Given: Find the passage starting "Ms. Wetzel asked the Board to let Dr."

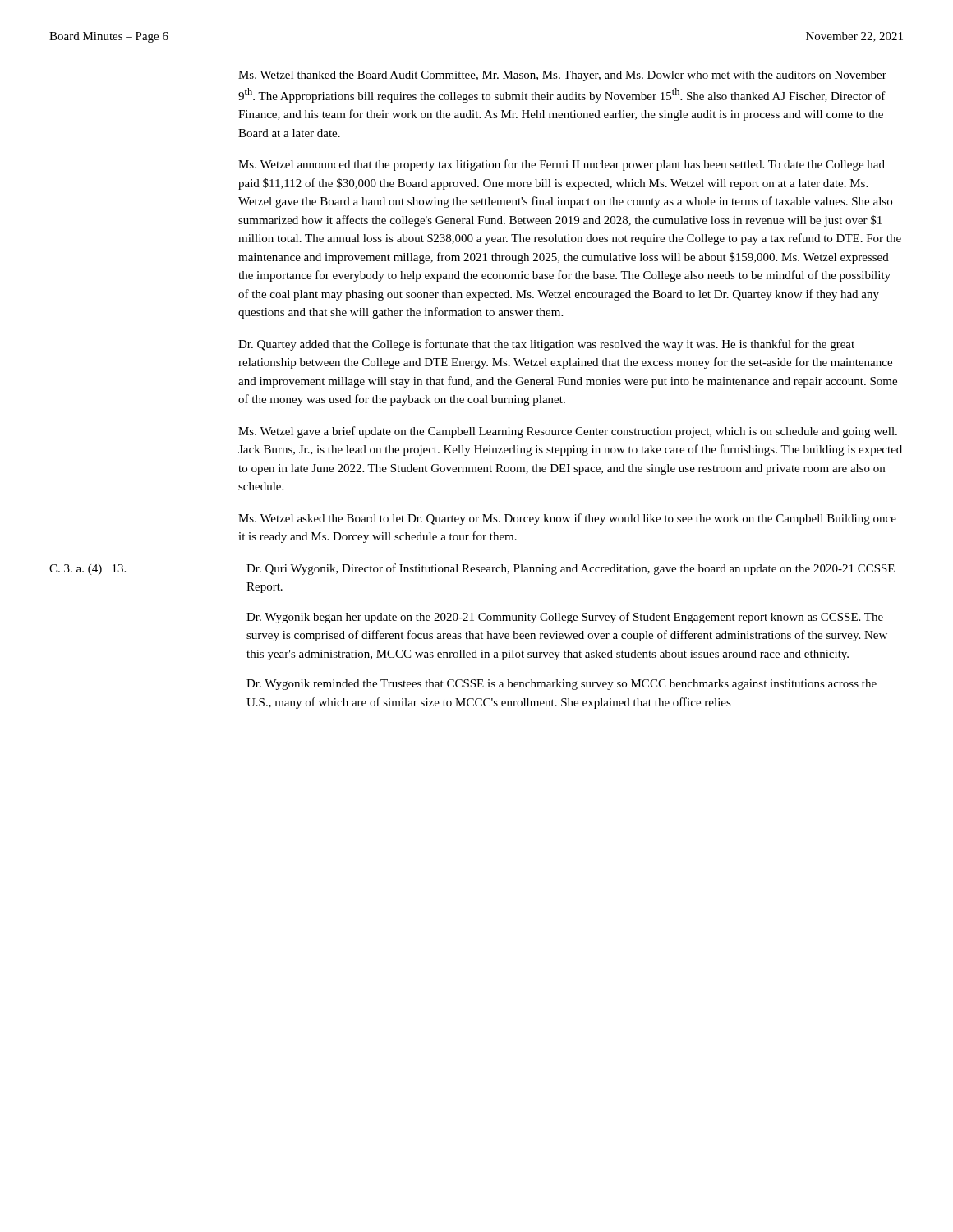Looking at the screenshot, I should [x=567, y=527].
